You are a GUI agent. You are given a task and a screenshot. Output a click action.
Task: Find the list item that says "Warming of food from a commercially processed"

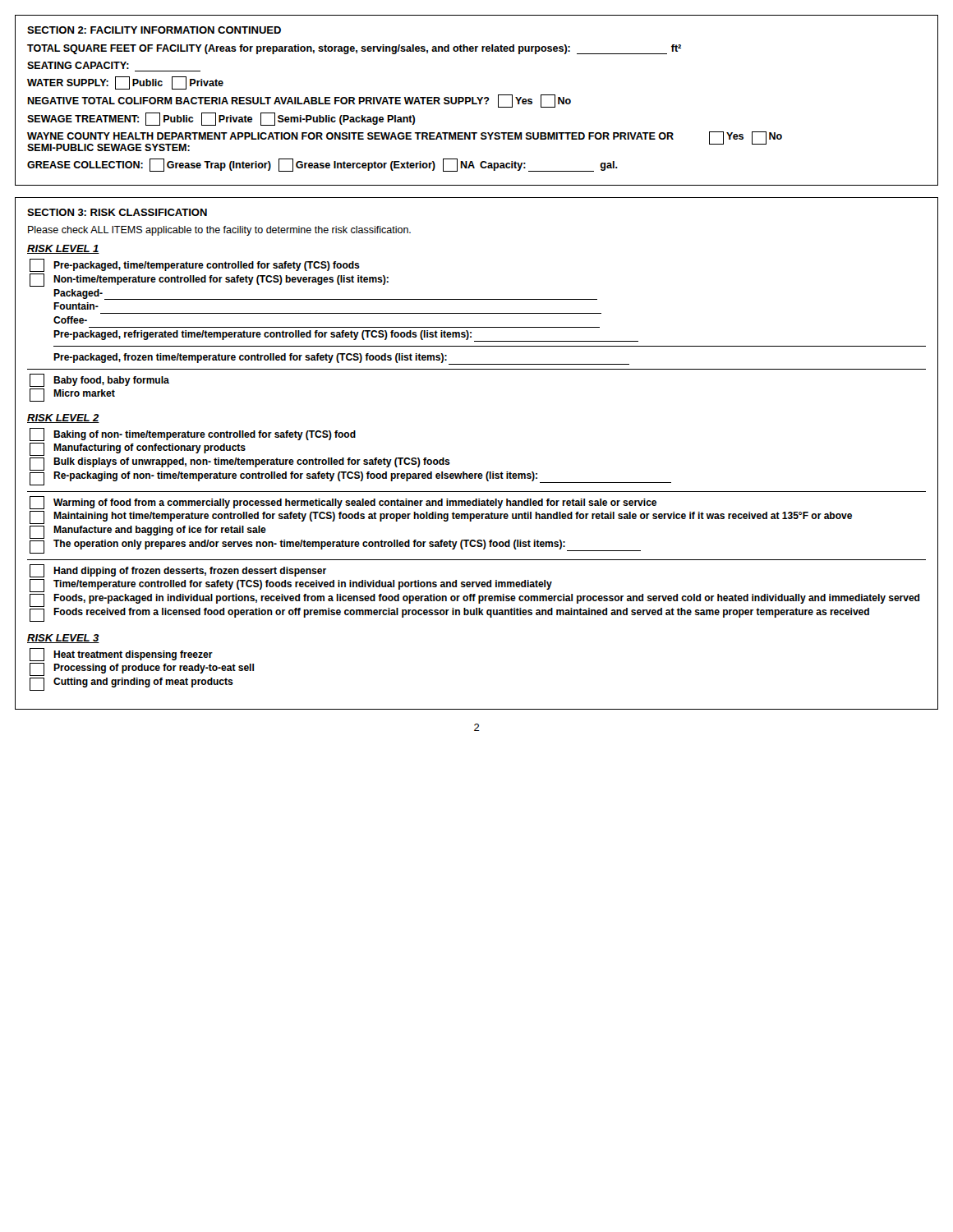point(476,525)
